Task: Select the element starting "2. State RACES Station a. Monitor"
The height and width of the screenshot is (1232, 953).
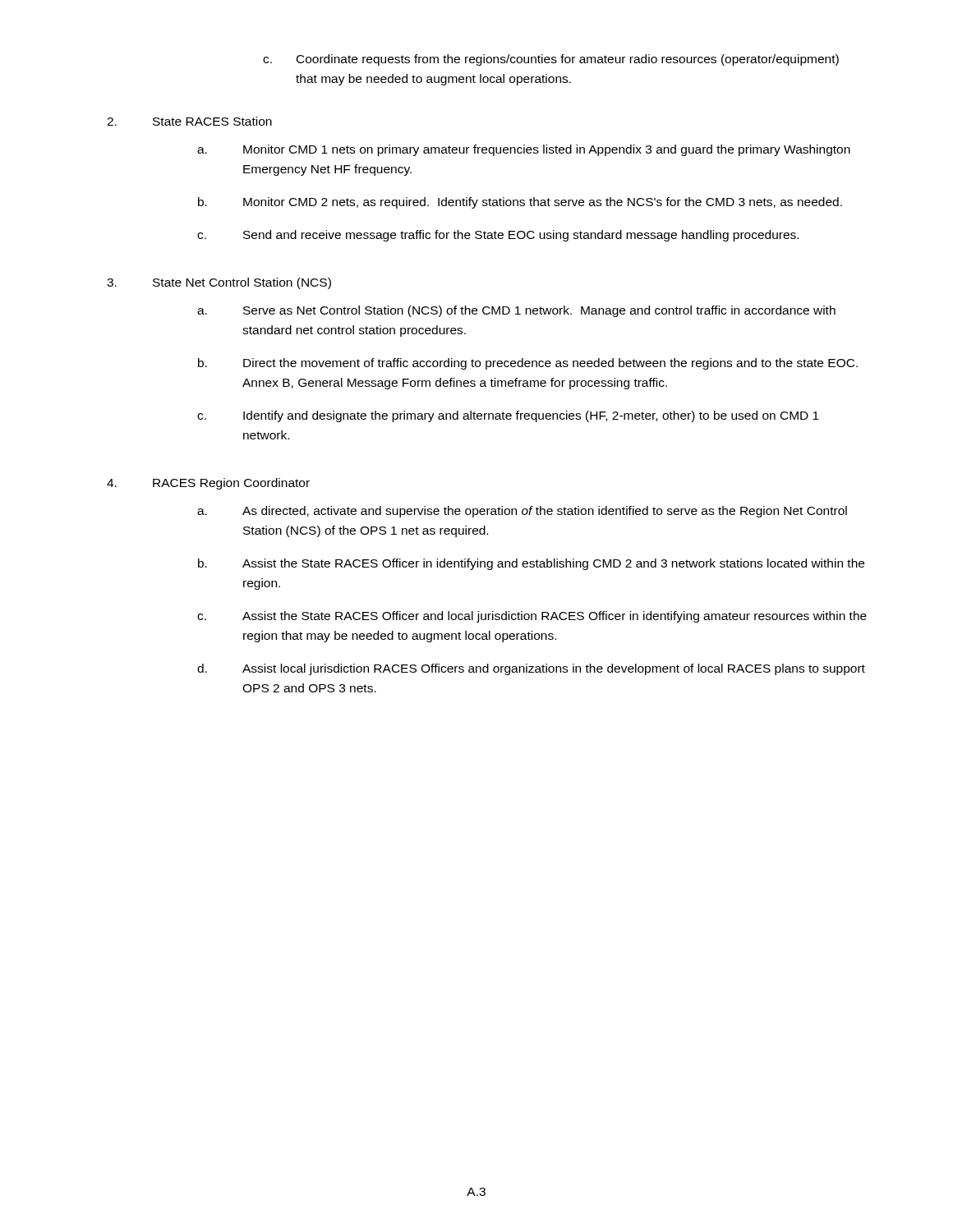Action: (x=189, y=121)
